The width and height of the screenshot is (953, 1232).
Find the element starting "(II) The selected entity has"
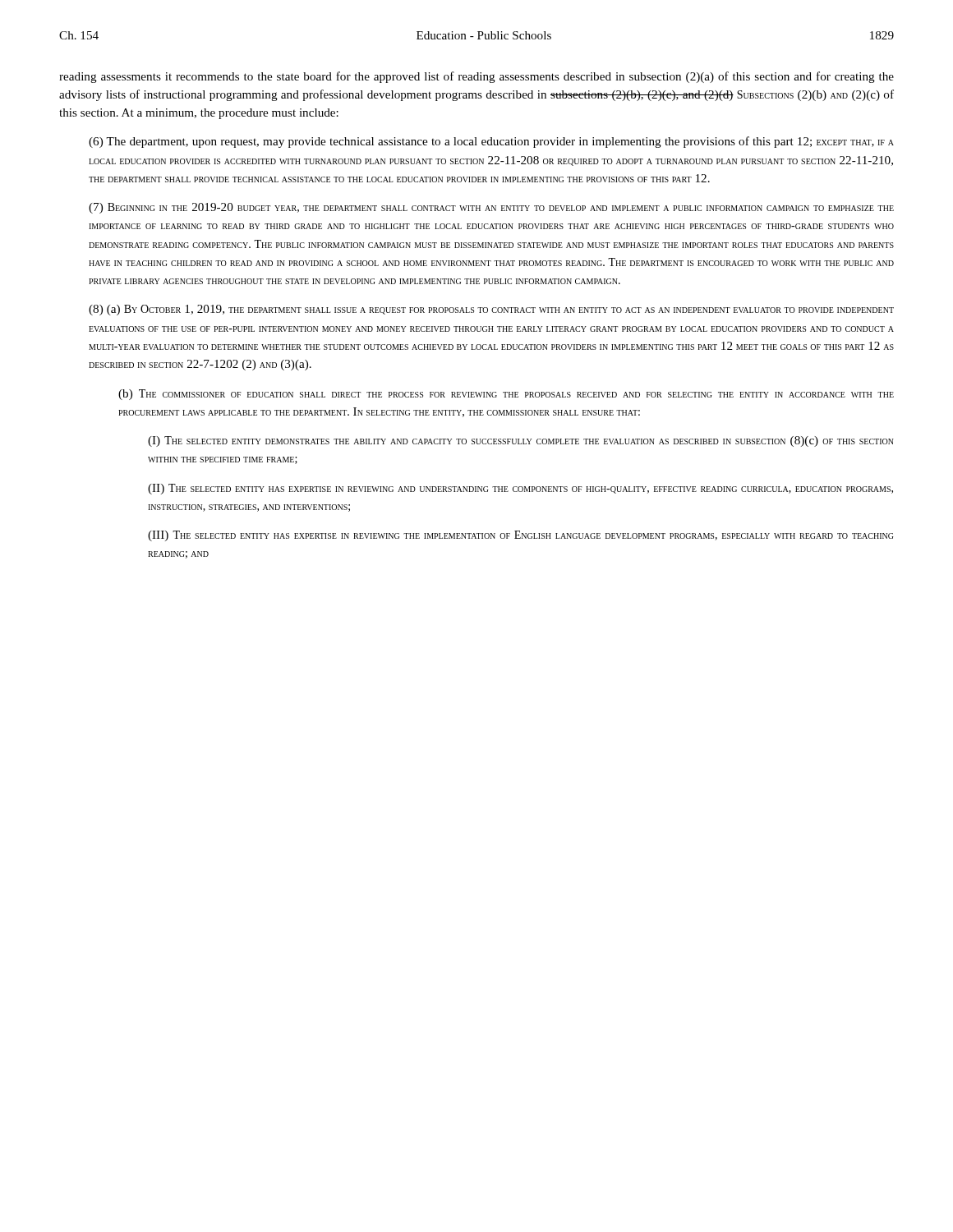[x=521, y=496]
